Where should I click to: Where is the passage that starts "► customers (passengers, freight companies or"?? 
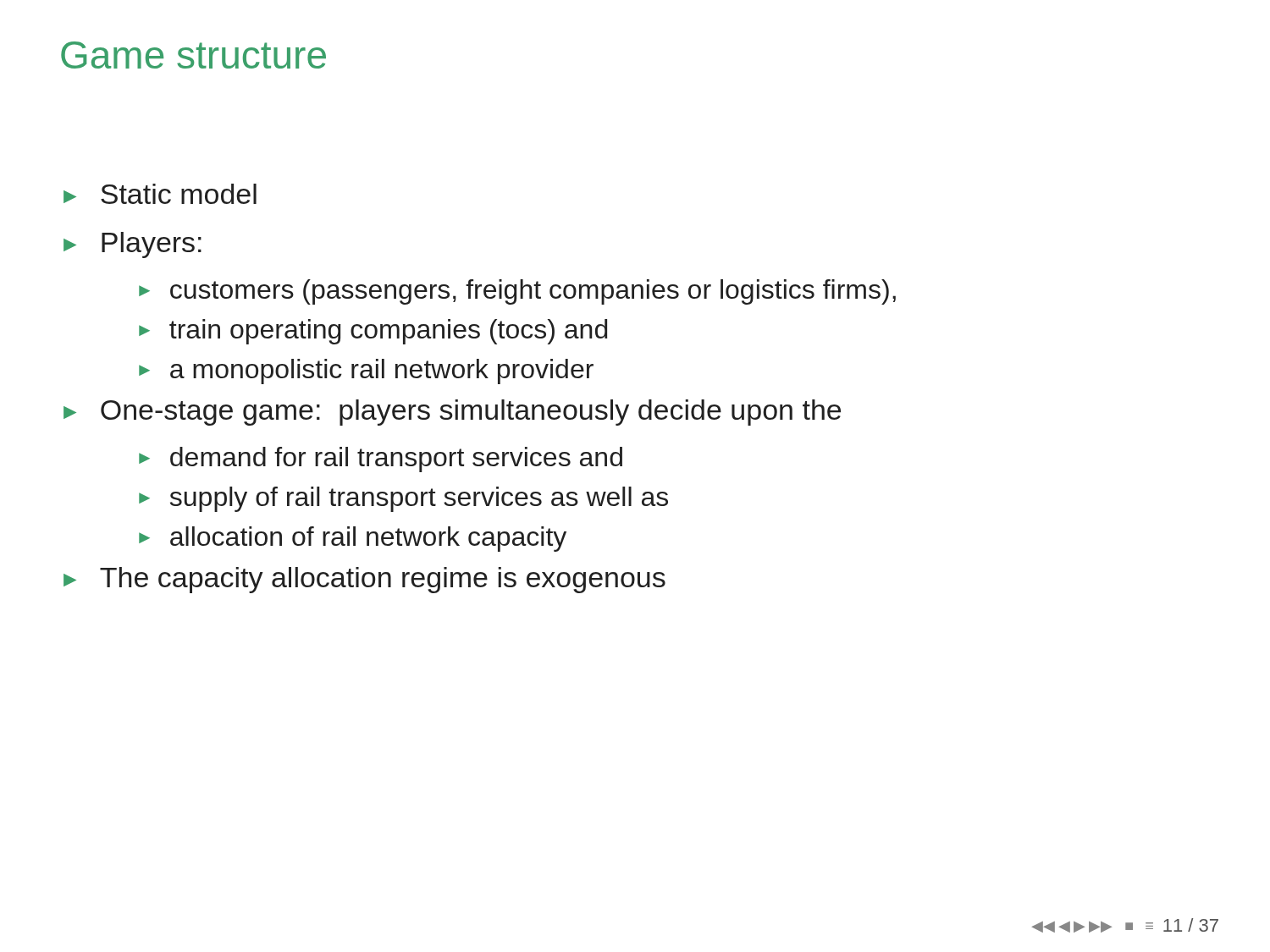pos(517,290)
